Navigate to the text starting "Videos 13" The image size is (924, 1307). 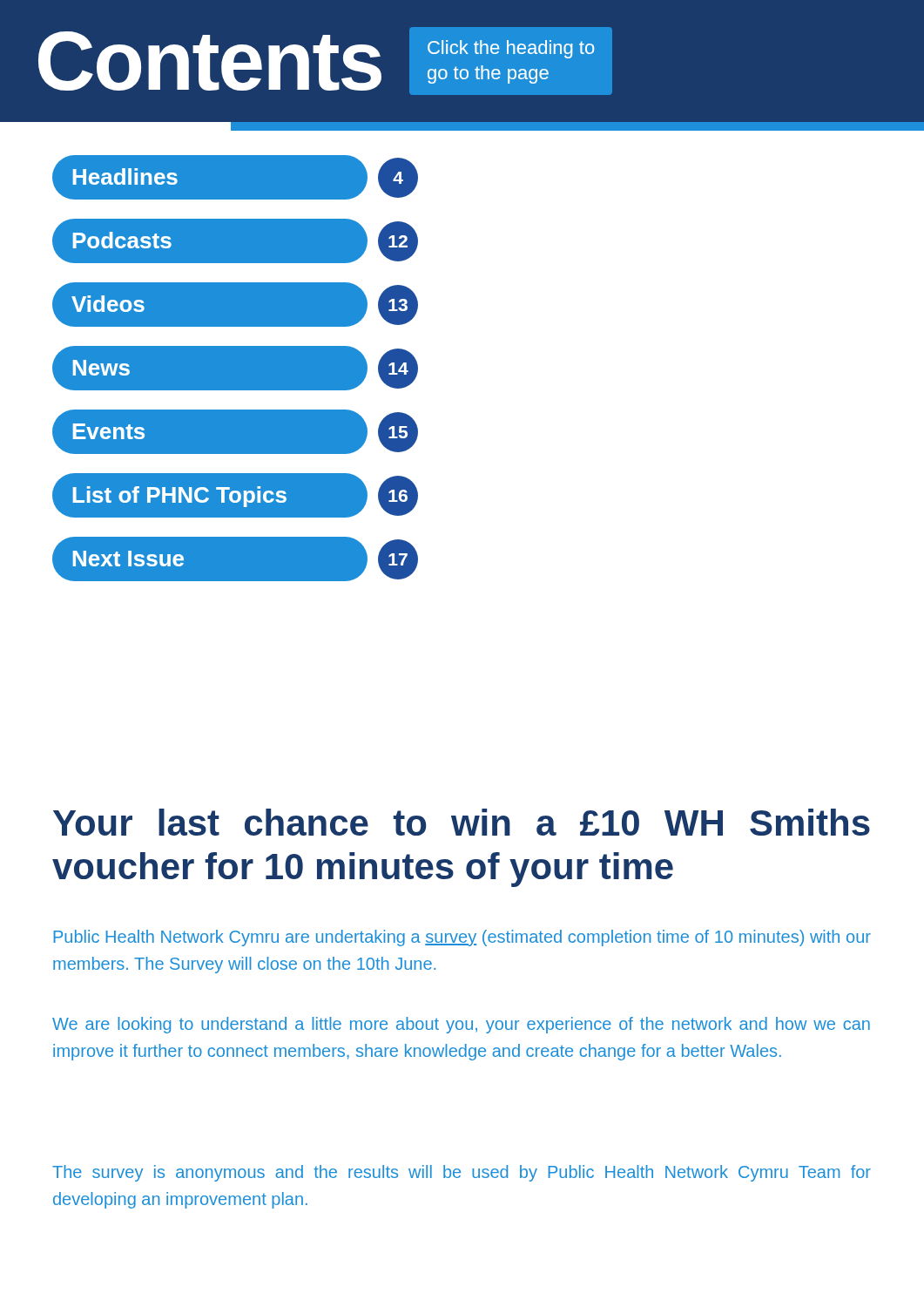click(235, 305)
